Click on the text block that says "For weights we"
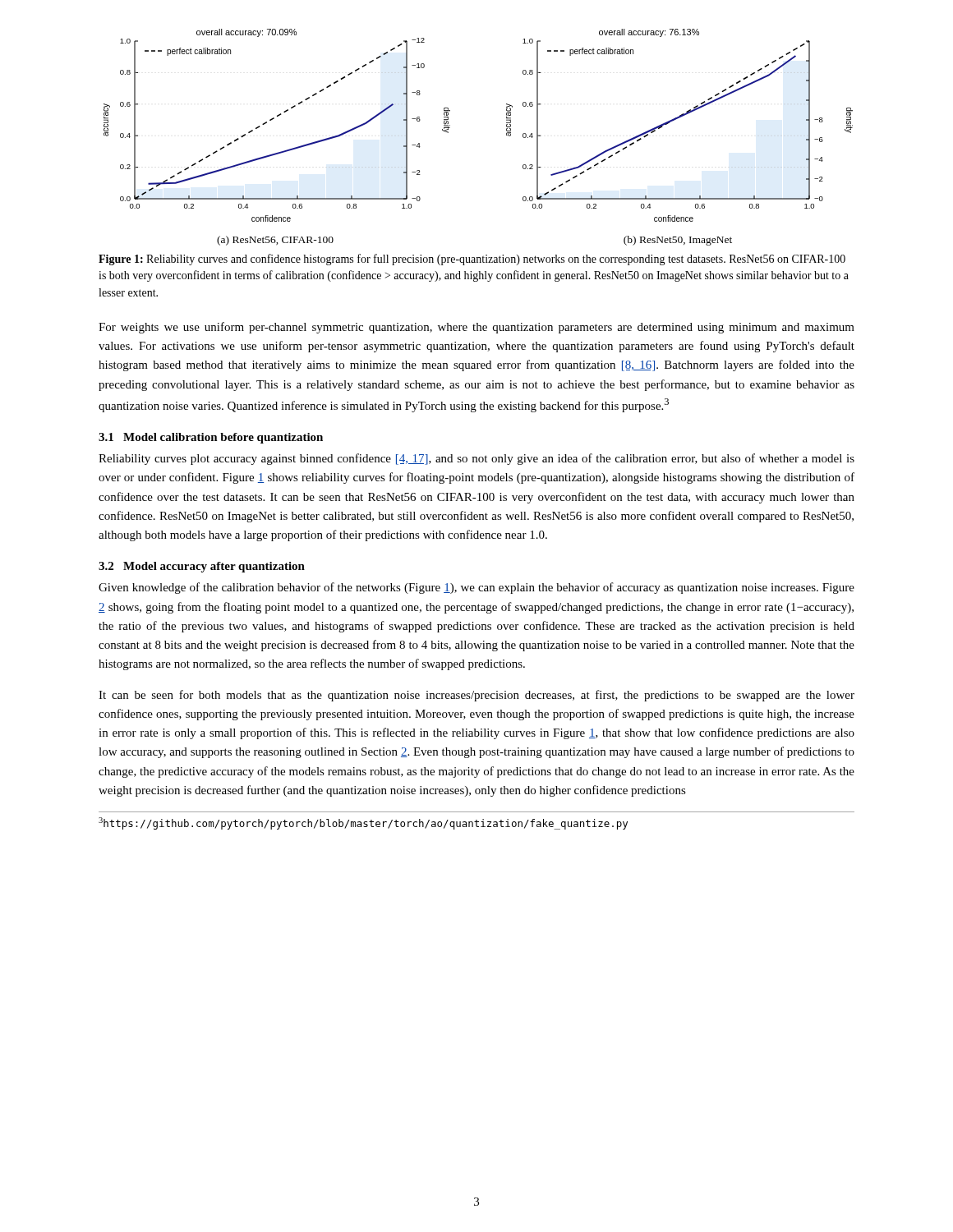Image resolution: width=953 pixels, height=1232 pixels. click(476, 366)
